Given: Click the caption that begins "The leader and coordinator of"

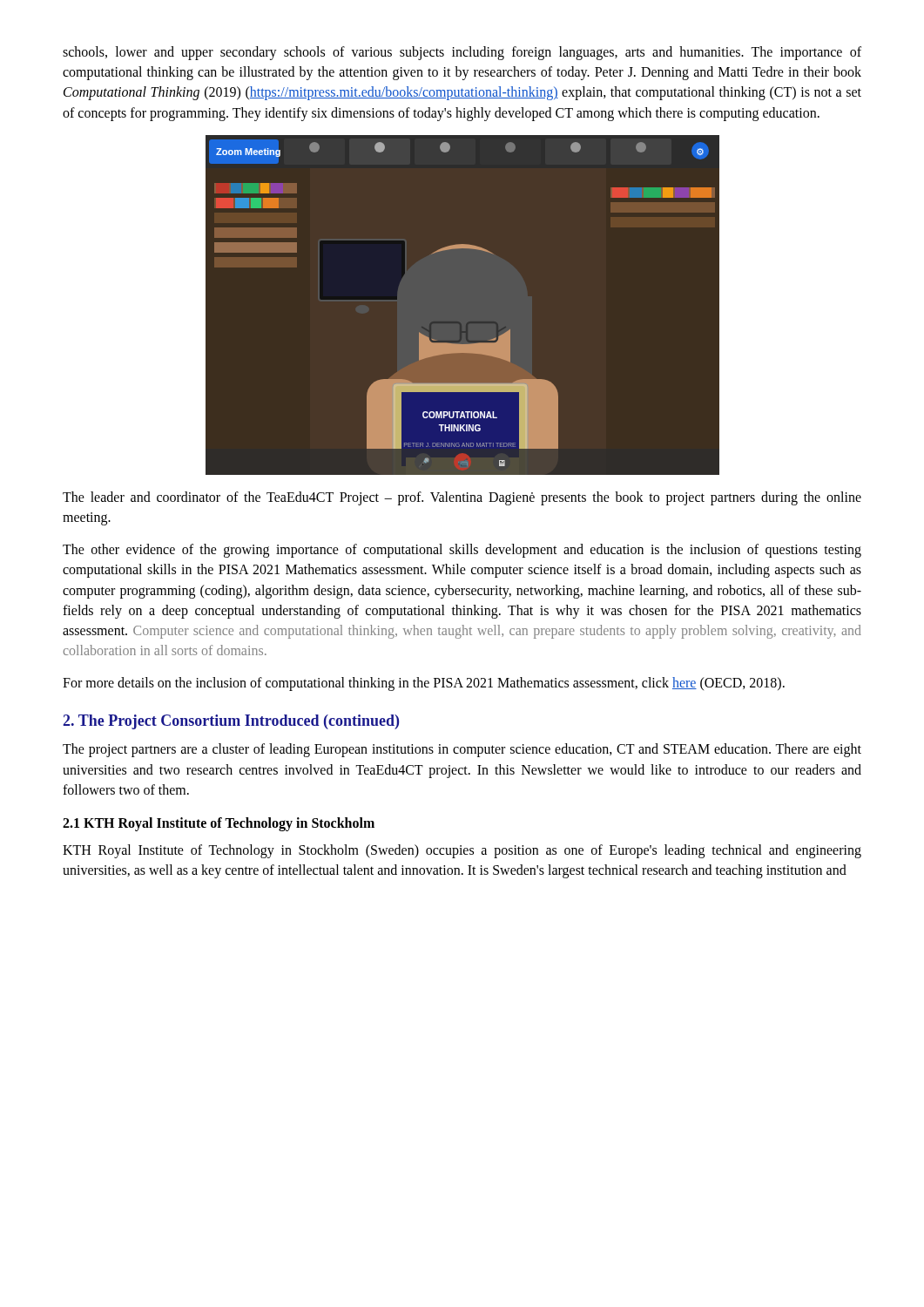Looking at the screenshot, I should click(x=462, y=507).
